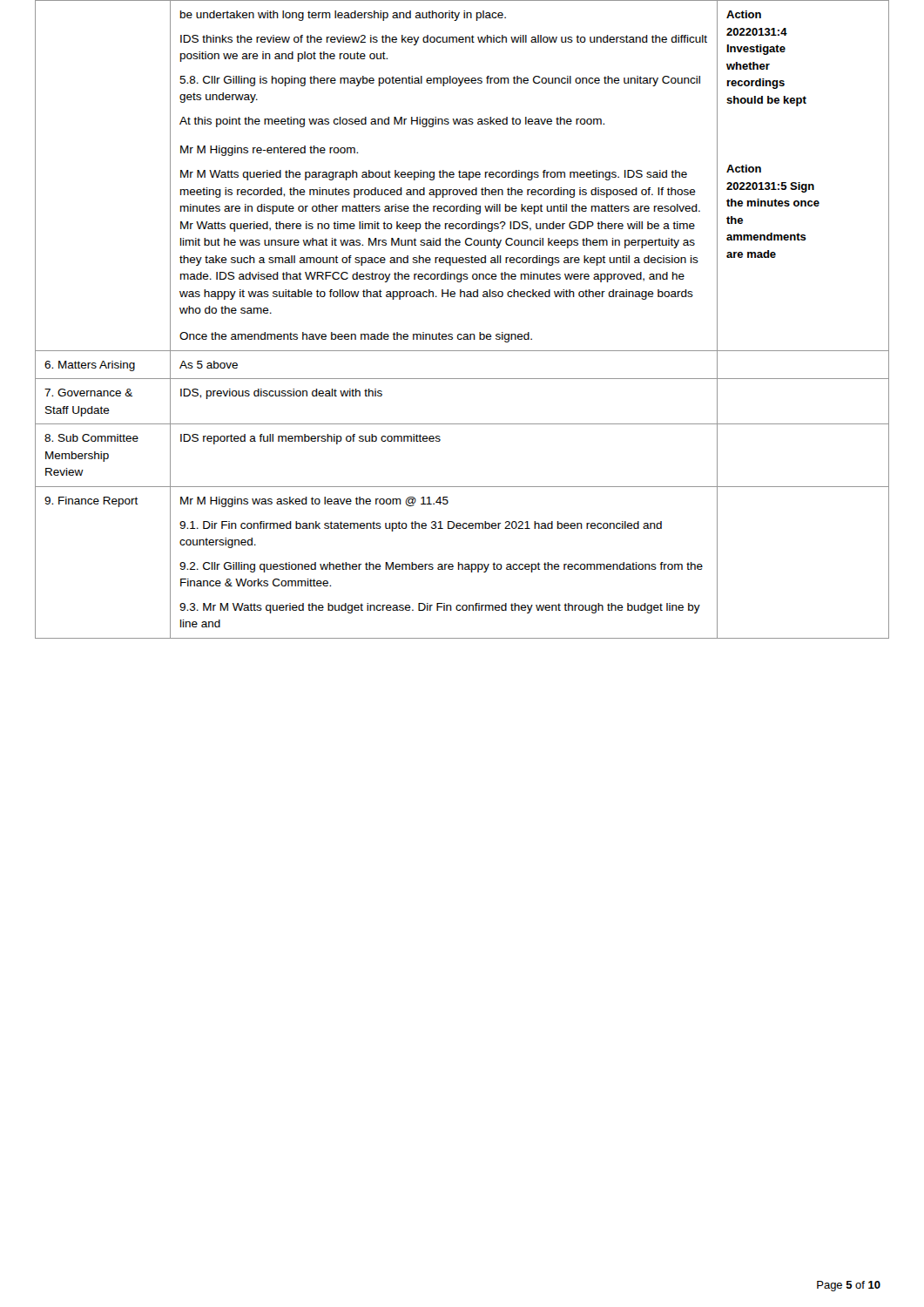Select the text that says "Governance &Staff Update"
Image resolution: width=924 pixels, height=1307 pixels.
[89, 401]
